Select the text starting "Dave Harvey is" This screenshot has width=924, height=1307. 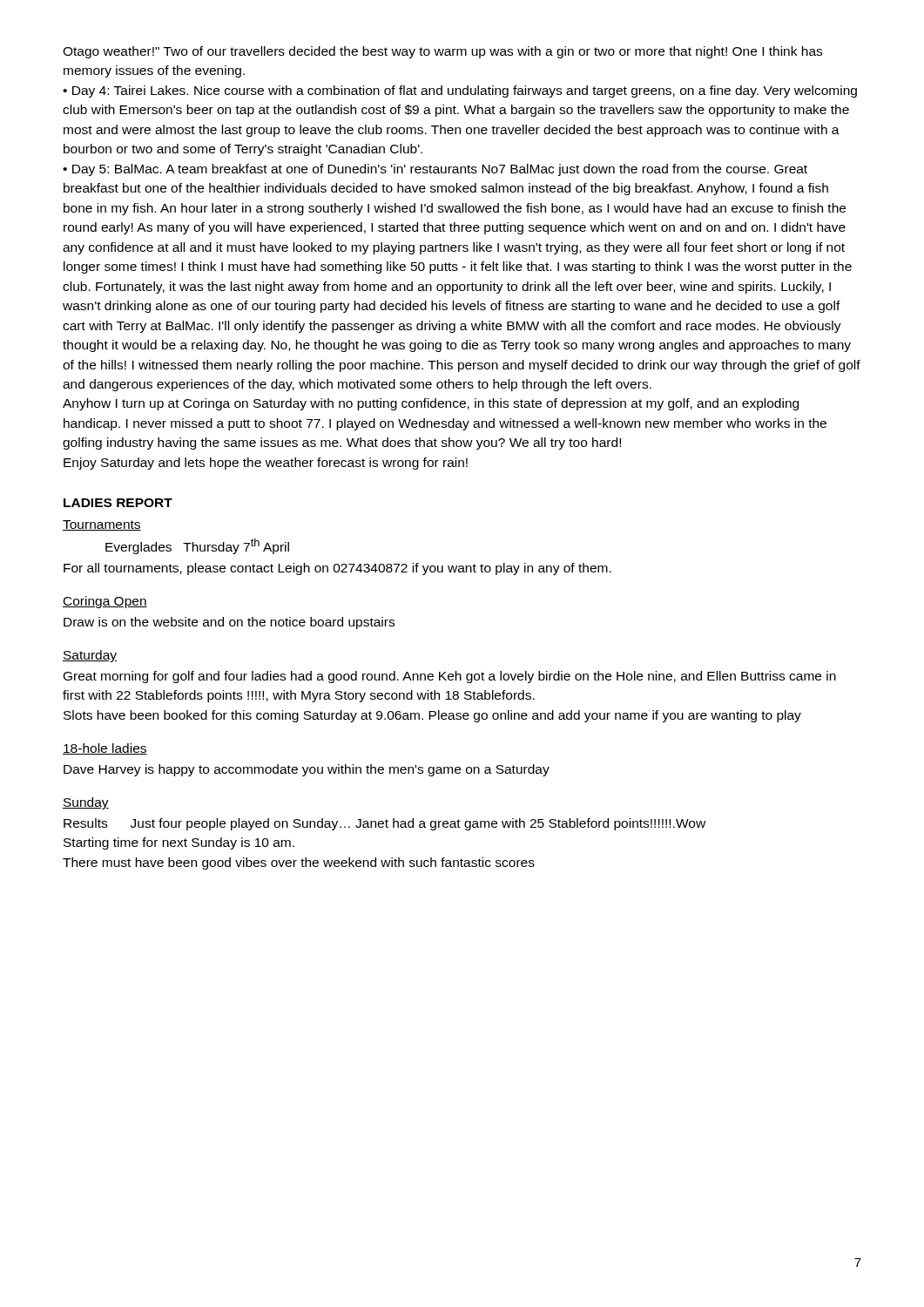(x=306, y=769)
